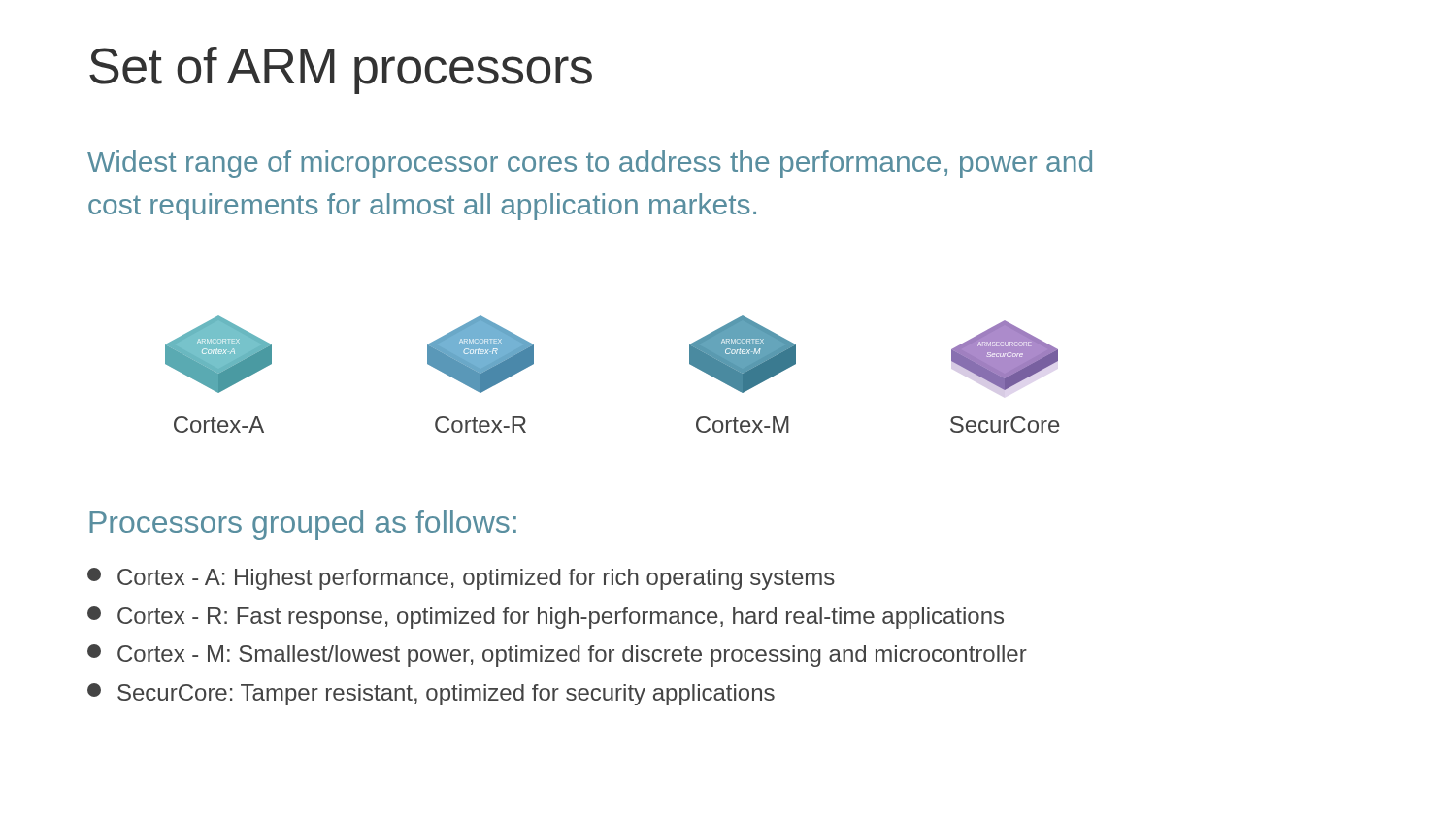Locate the list item that reads "Cortex - R: Fast response, optimized for high-performance,"
This screenshot has width=1456, height=819.
(x=546, y=616)
